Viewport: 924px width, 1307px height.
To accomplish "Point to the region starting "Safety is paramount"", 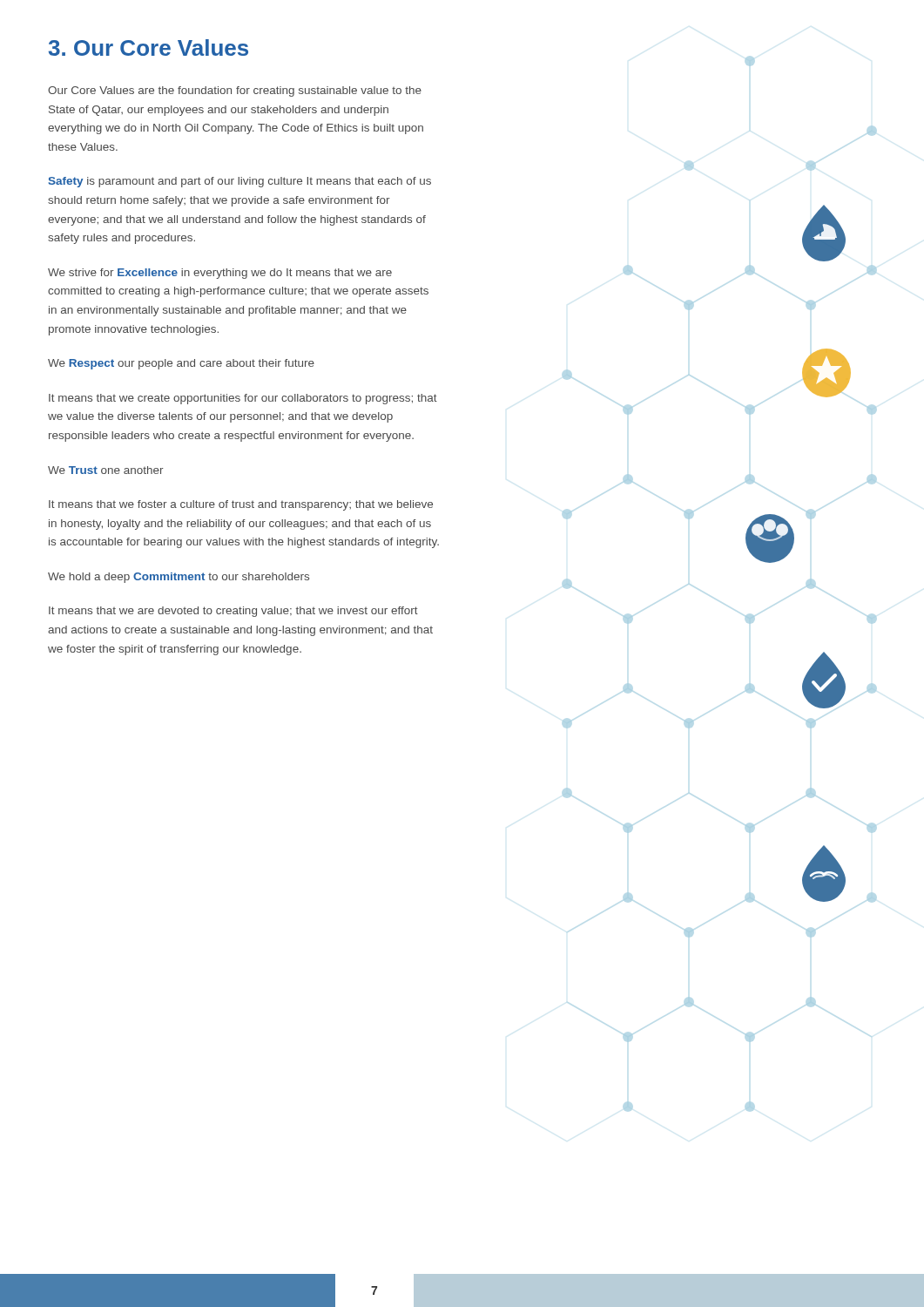I will coord(240,209).
